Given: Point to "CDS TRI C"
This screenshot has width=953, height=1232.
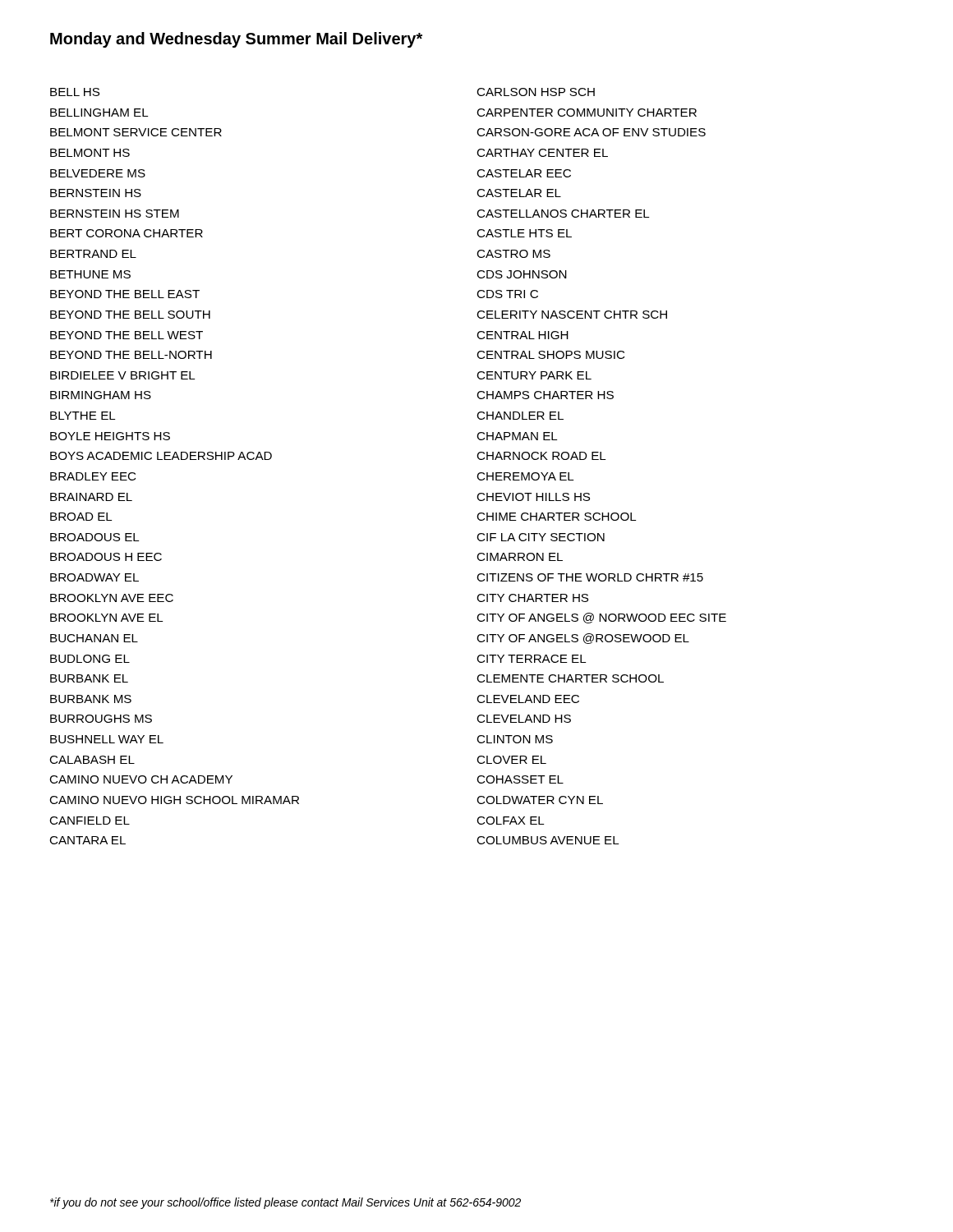Looking at the screenshot, I should [x=508, y=294].
